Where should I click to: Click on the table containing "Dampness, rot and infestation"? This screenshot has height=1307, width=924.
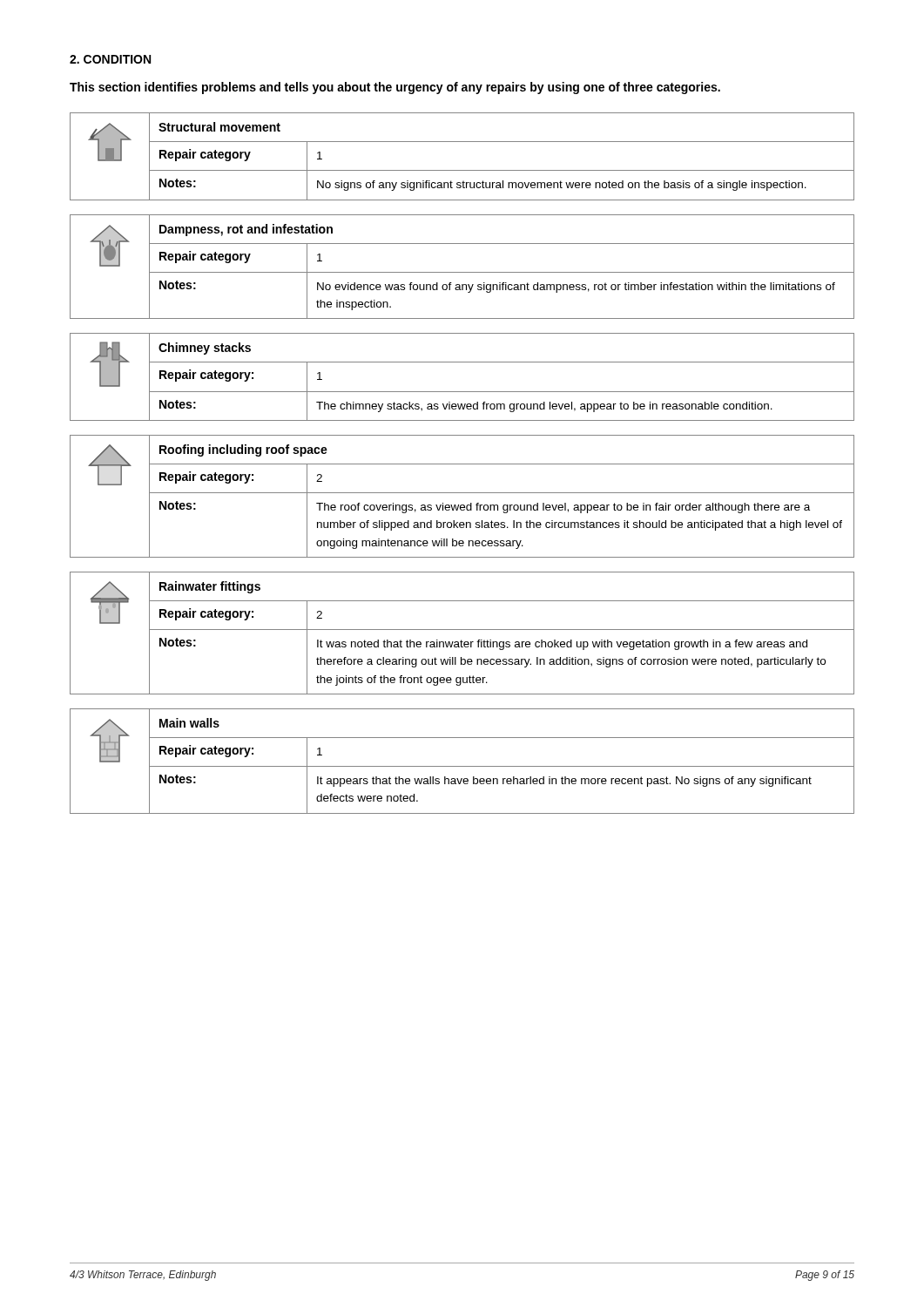[462, 267]
